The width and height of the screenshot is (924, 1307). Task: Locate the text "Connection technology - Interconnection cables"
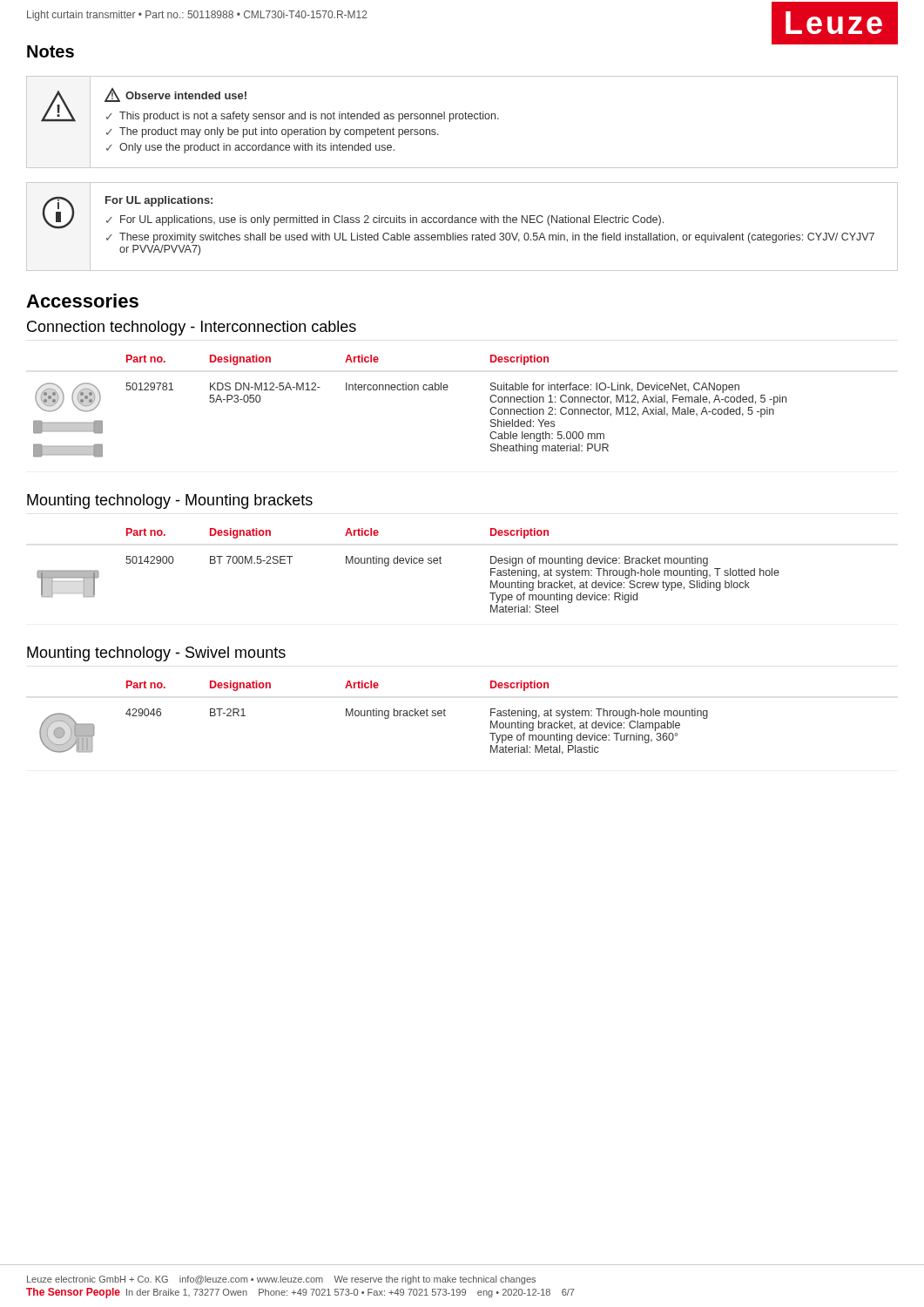(x=191, y=327)
